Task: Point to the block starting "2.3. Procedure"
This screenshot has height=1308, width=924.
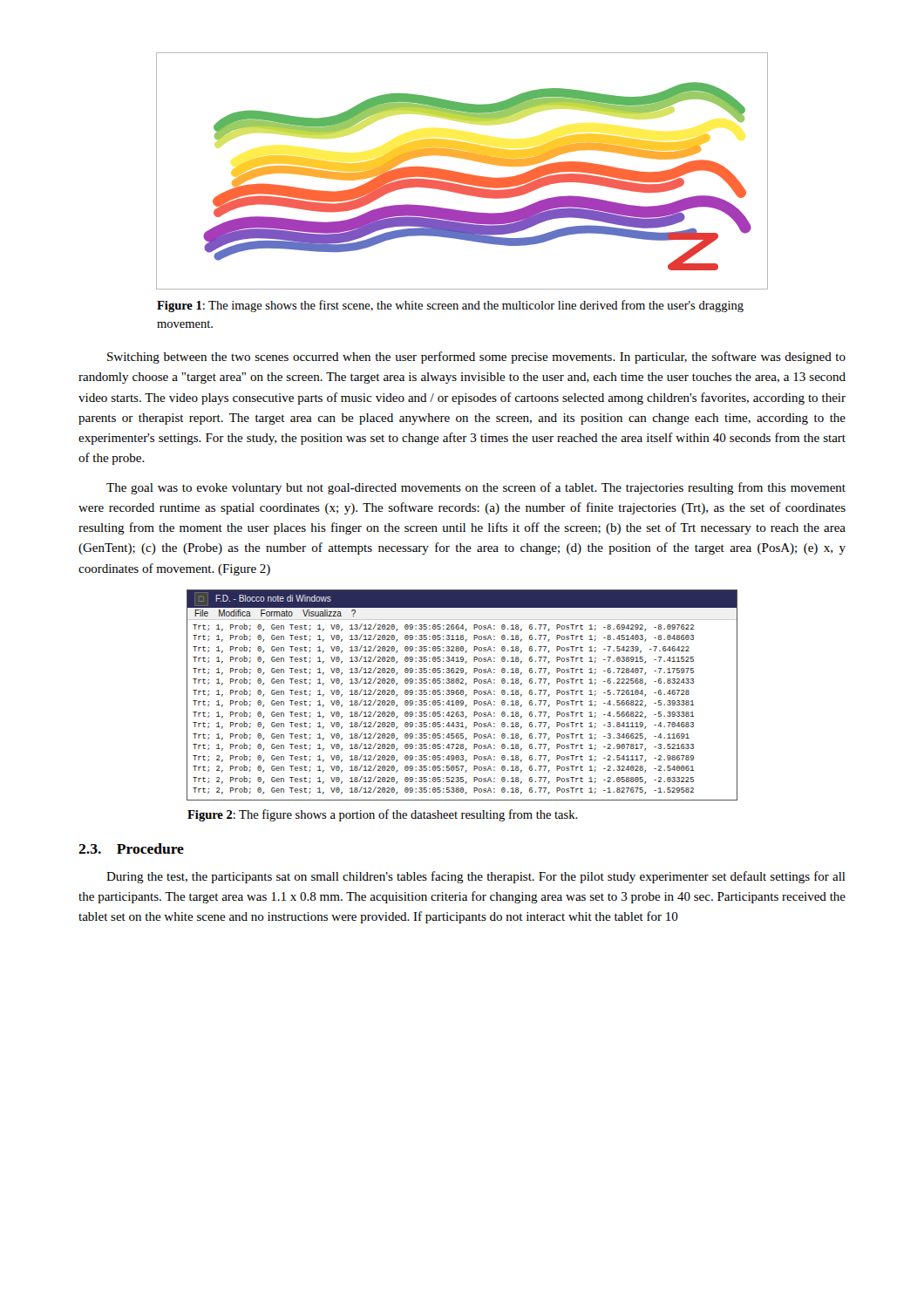Action: [131, 848]
